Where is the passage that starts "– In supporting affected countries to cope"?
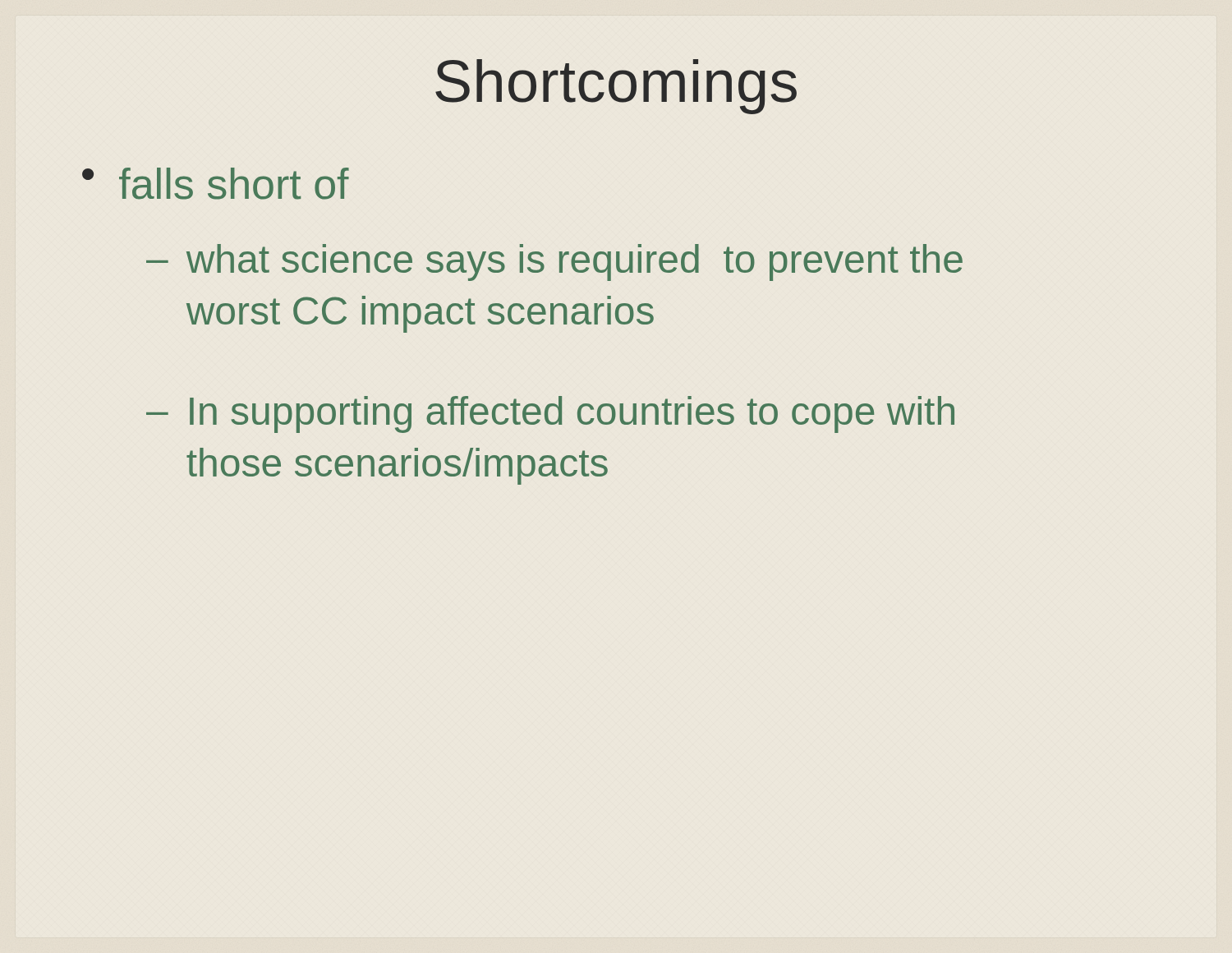1232x953 pixels. tap(552, 438)
